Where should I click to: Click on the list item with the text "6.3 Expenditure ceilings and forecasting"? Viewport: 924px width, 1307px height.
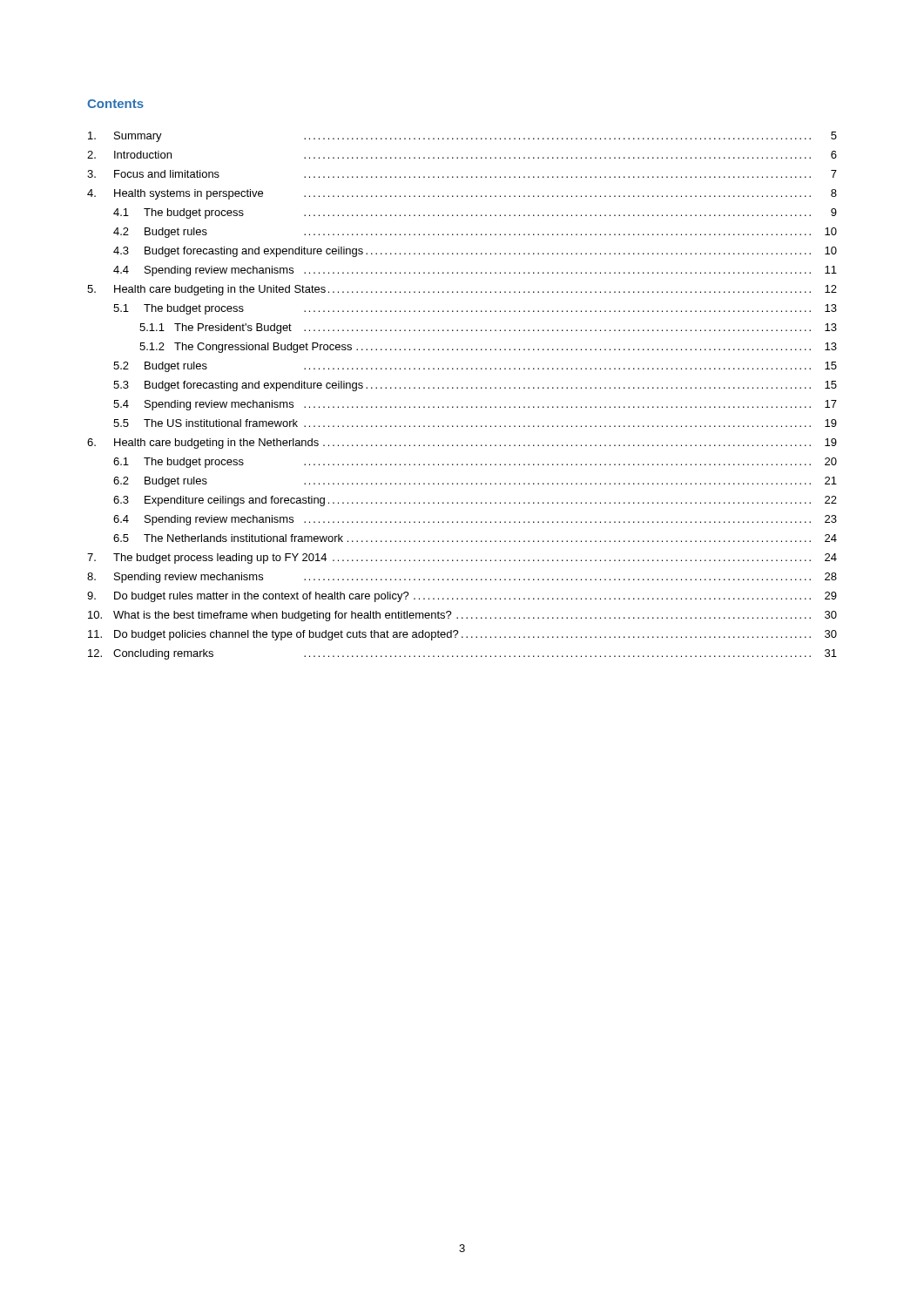[475, 500]
